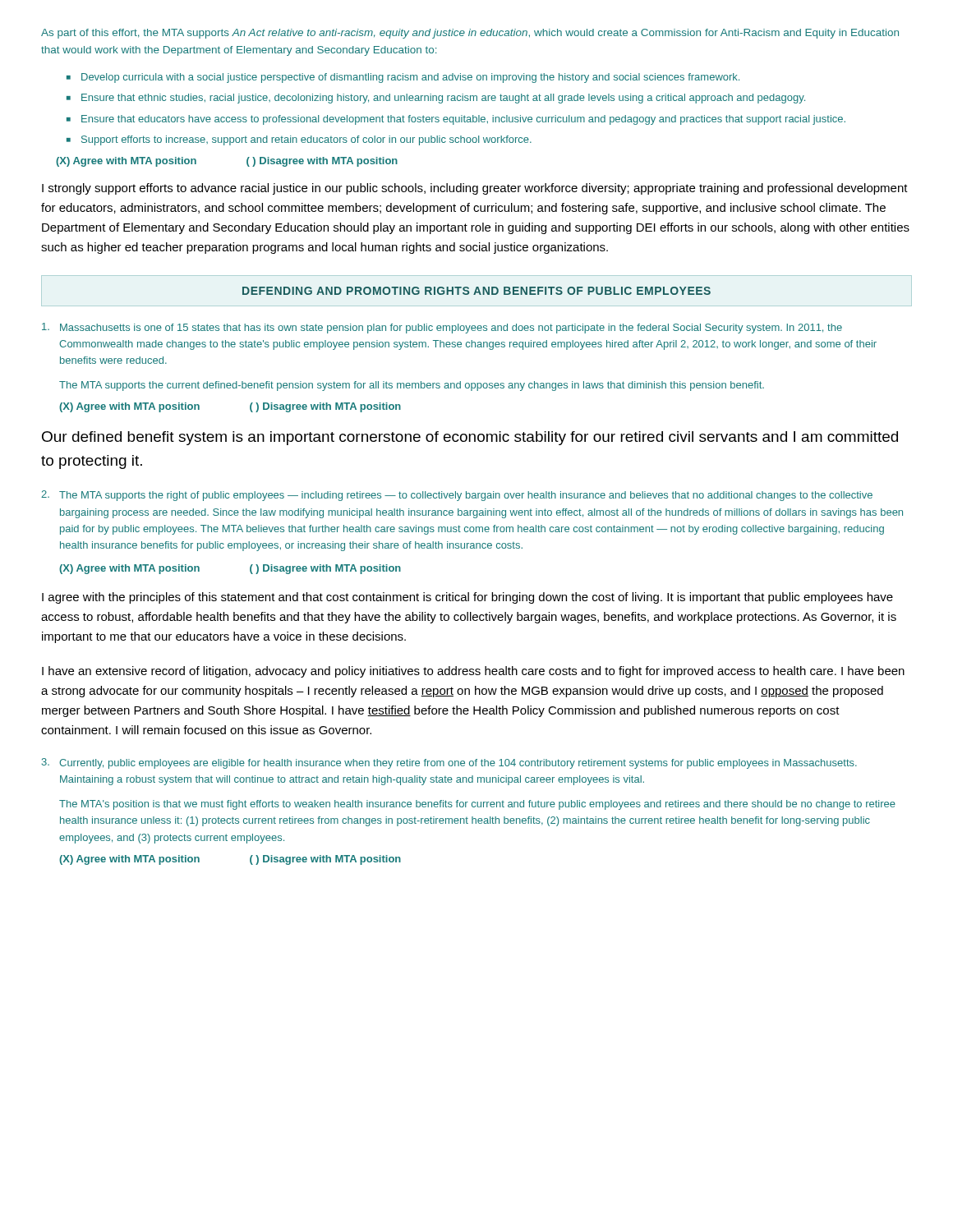Click the passage that begins "I have an extensive record"
Image resolution: width=953 pixels, height=1232 pixels.
click(473, 700)
